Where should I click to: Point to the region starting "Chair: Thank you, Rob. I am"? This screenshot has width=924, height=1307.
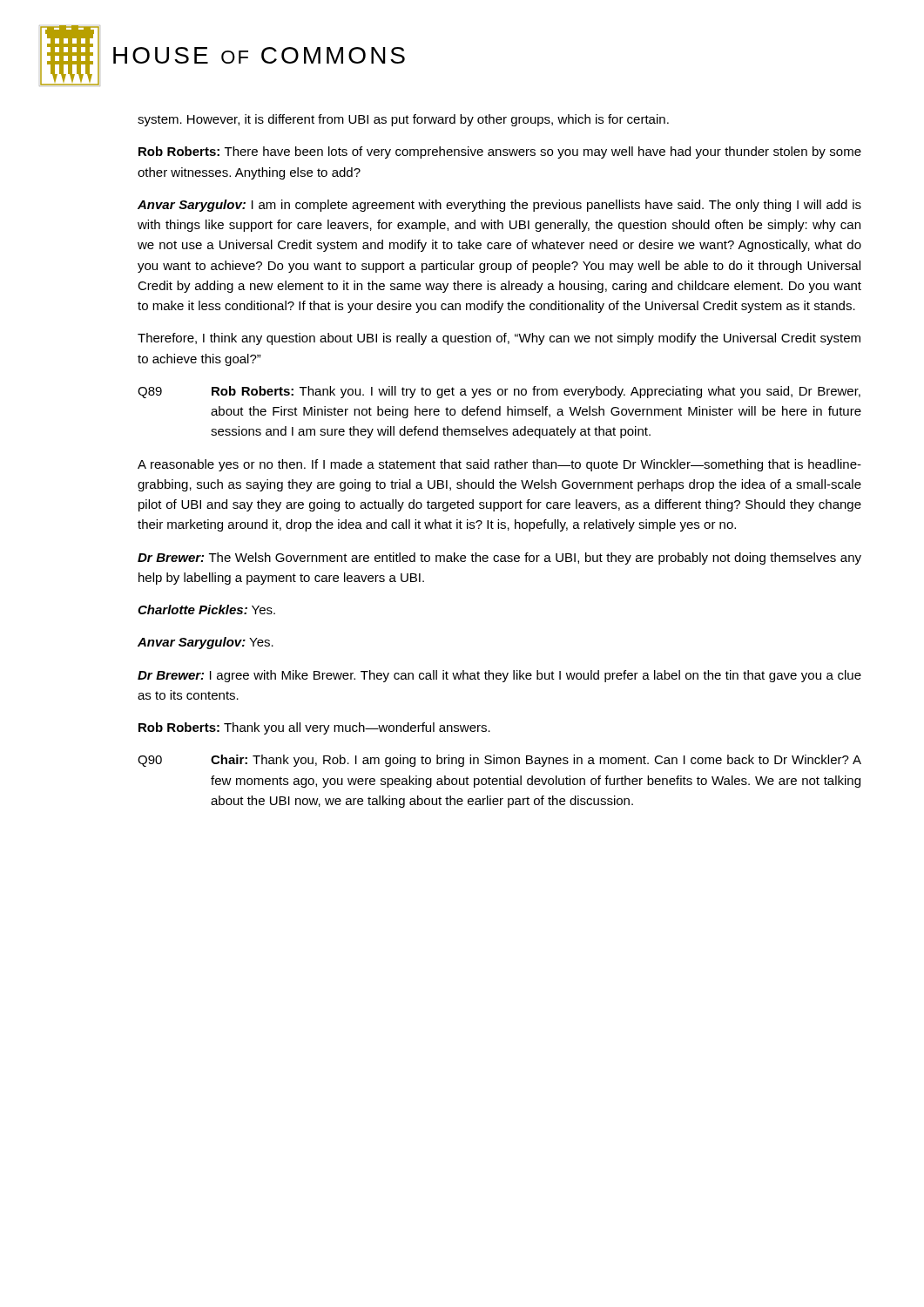click(536, 780)
